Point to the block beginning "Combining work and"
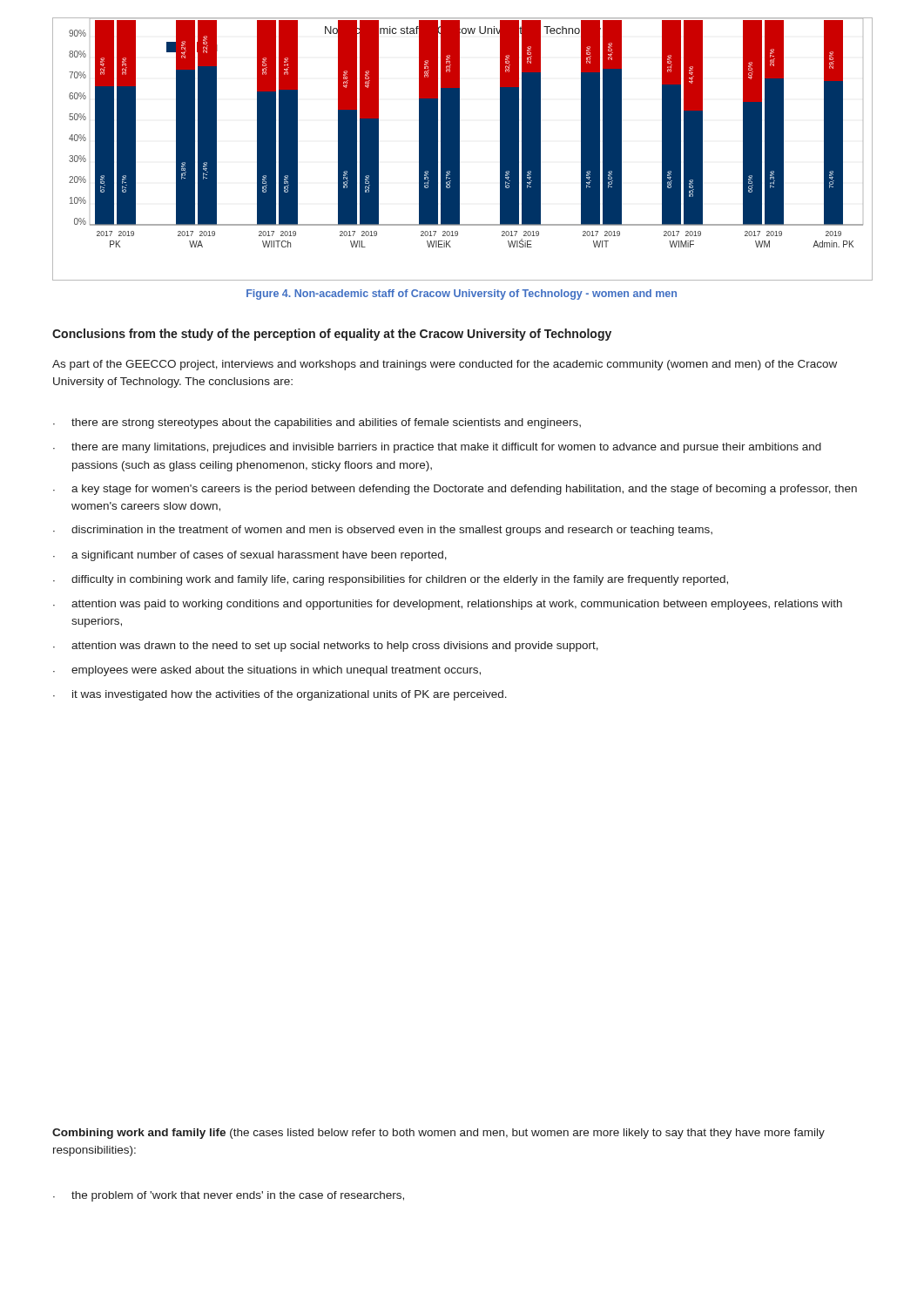Screen dimensions: 1307x924 [x=438, y=1141]
